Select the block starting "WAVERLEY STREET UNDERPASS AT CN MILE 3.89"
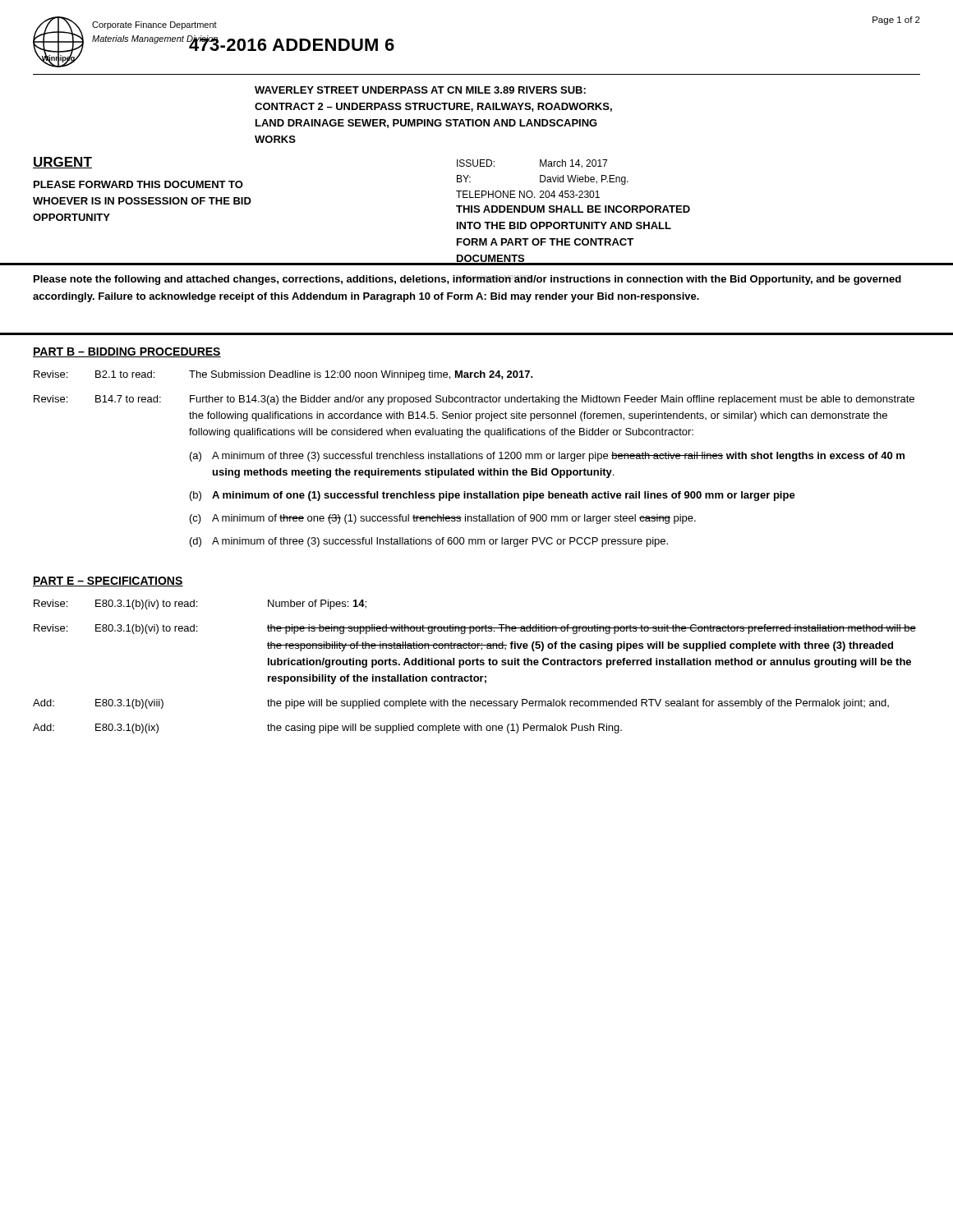 click(434, 115)
